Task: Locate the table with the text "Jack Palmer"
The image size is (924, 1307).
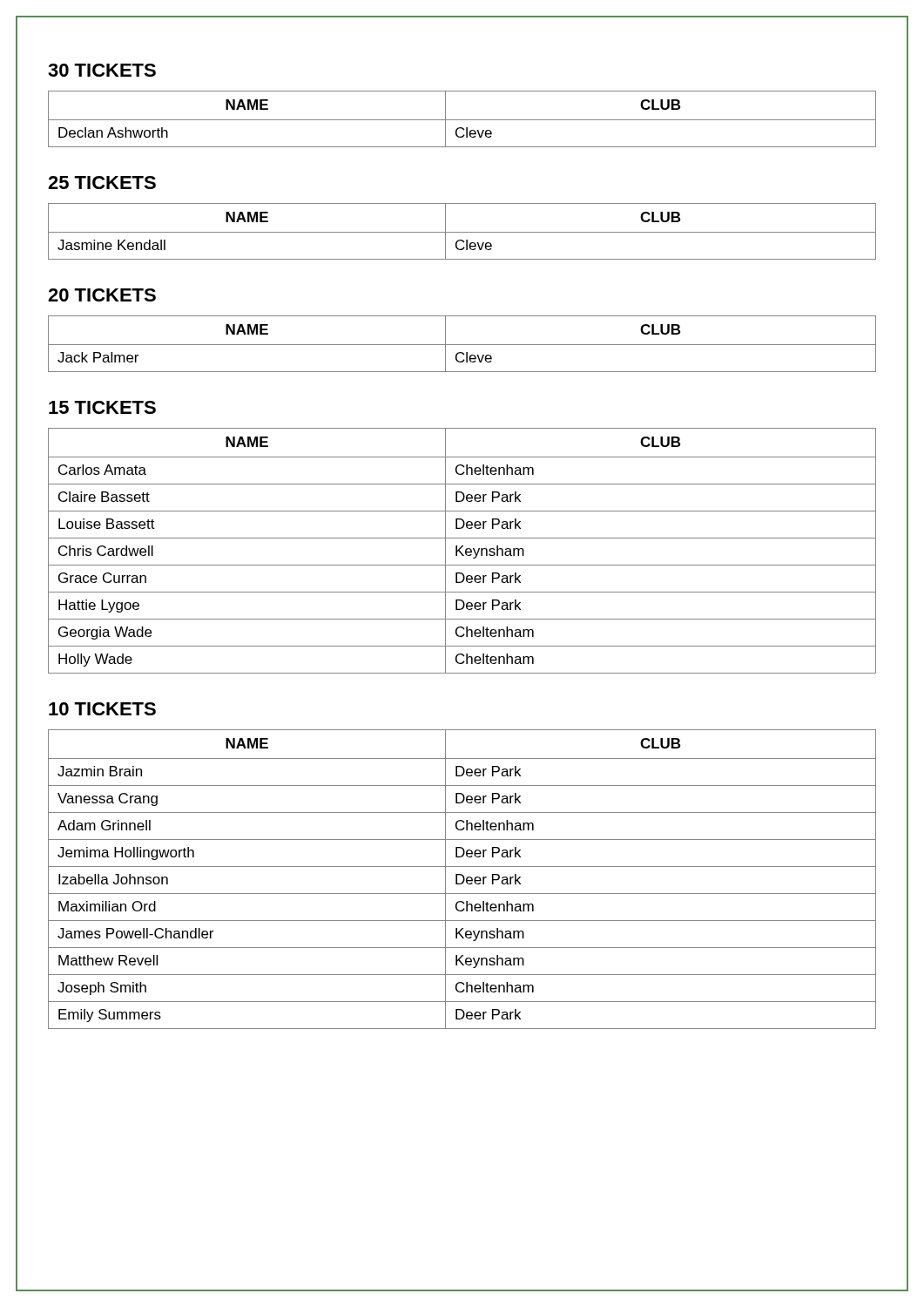Action: tap(462, 344)
